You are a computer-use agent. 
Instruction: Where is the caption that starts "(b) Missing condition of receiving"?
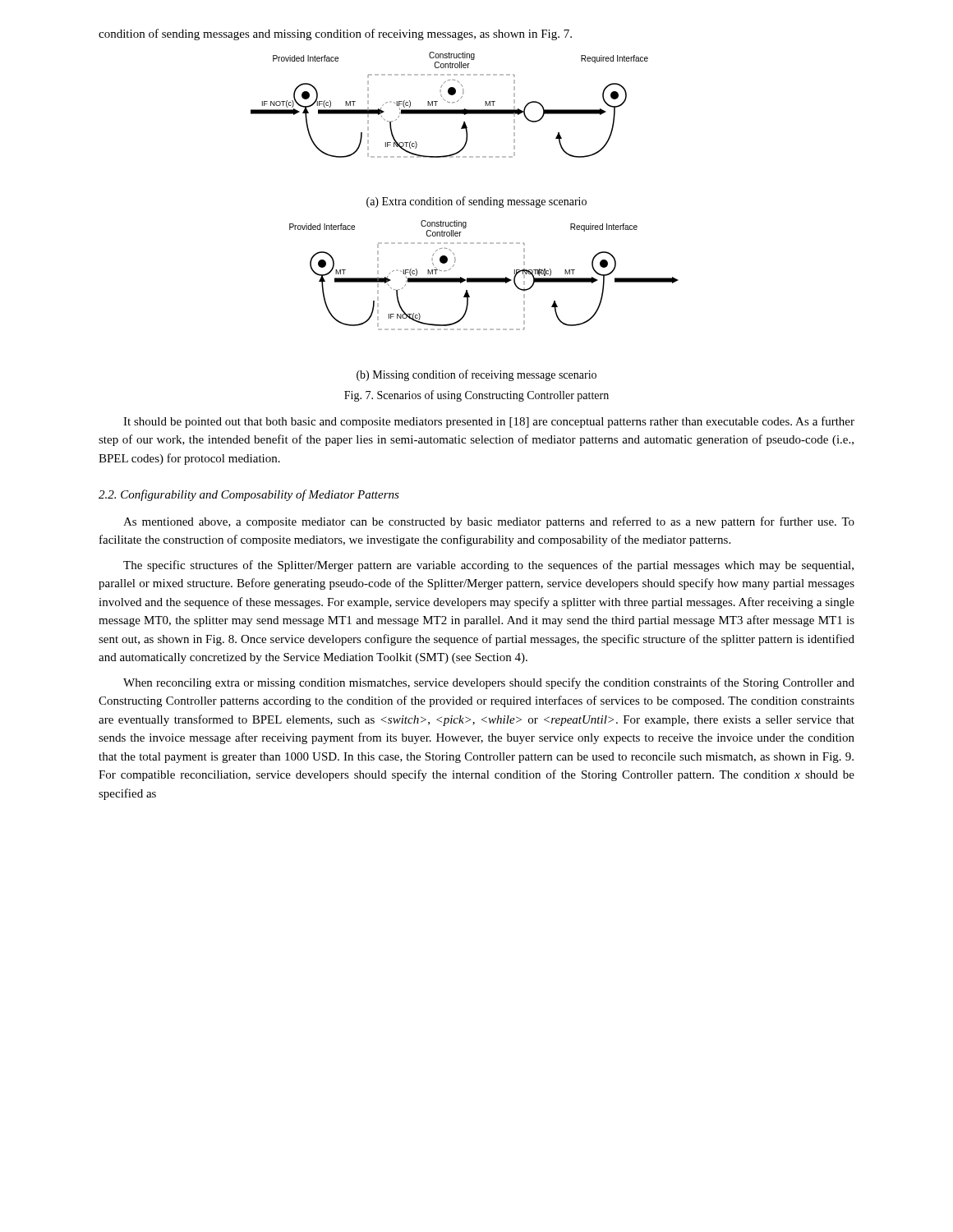(476, 375)
